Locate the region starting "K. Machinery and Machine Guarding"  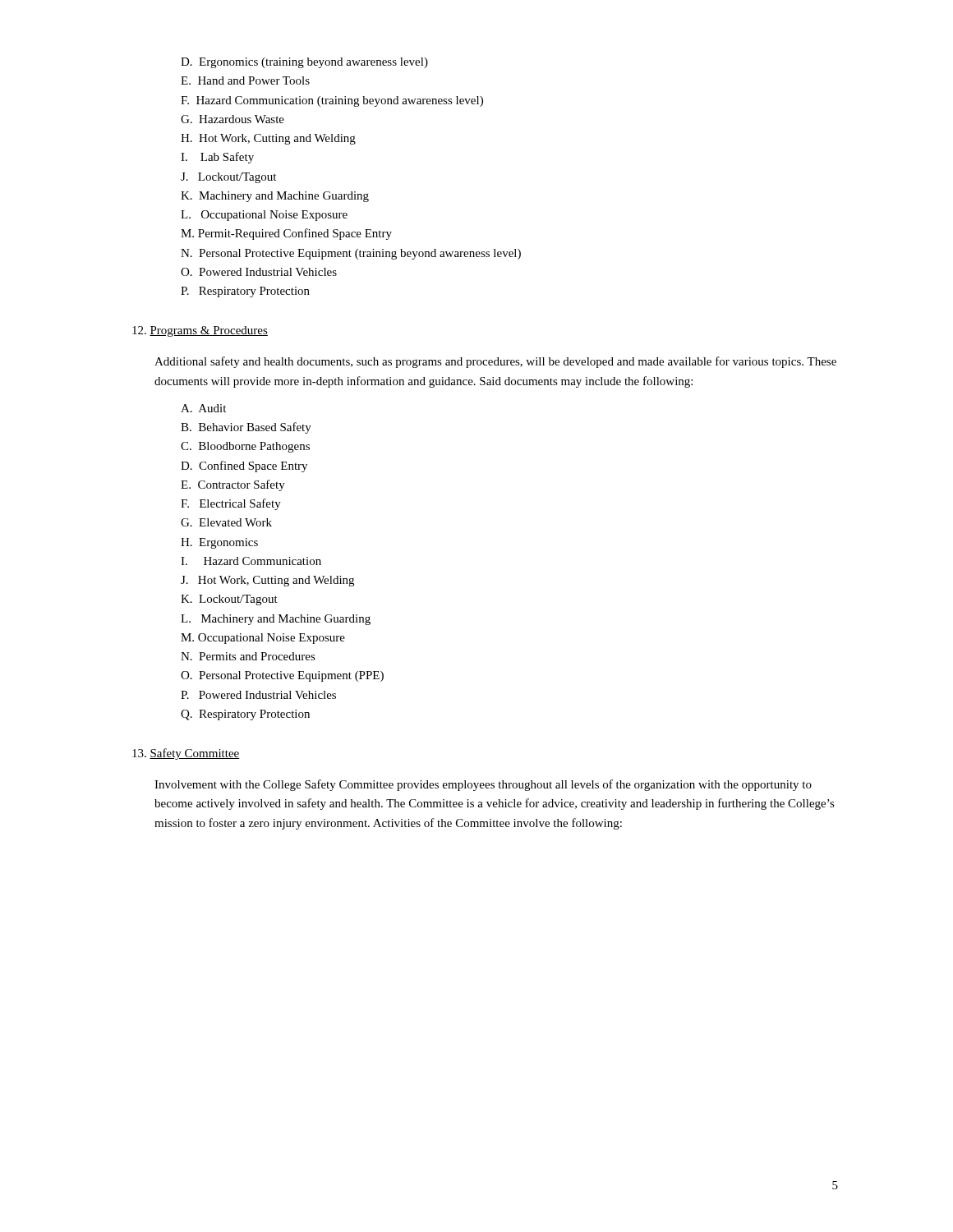275,195
